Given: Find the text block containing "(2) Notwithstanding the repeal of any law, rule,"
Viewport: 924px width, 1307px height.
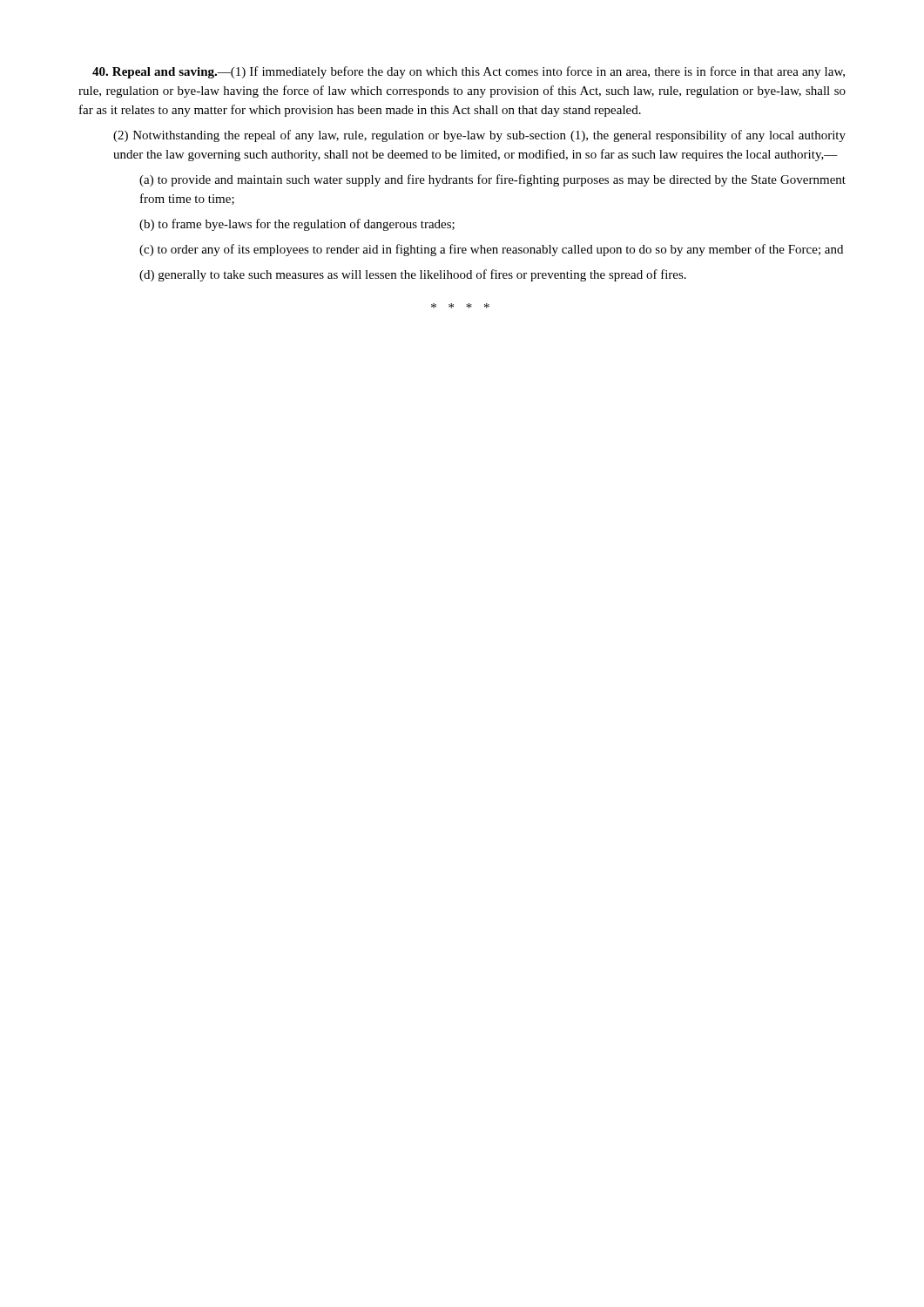Looking at the screenshot, I should click(x=479, y=144).
